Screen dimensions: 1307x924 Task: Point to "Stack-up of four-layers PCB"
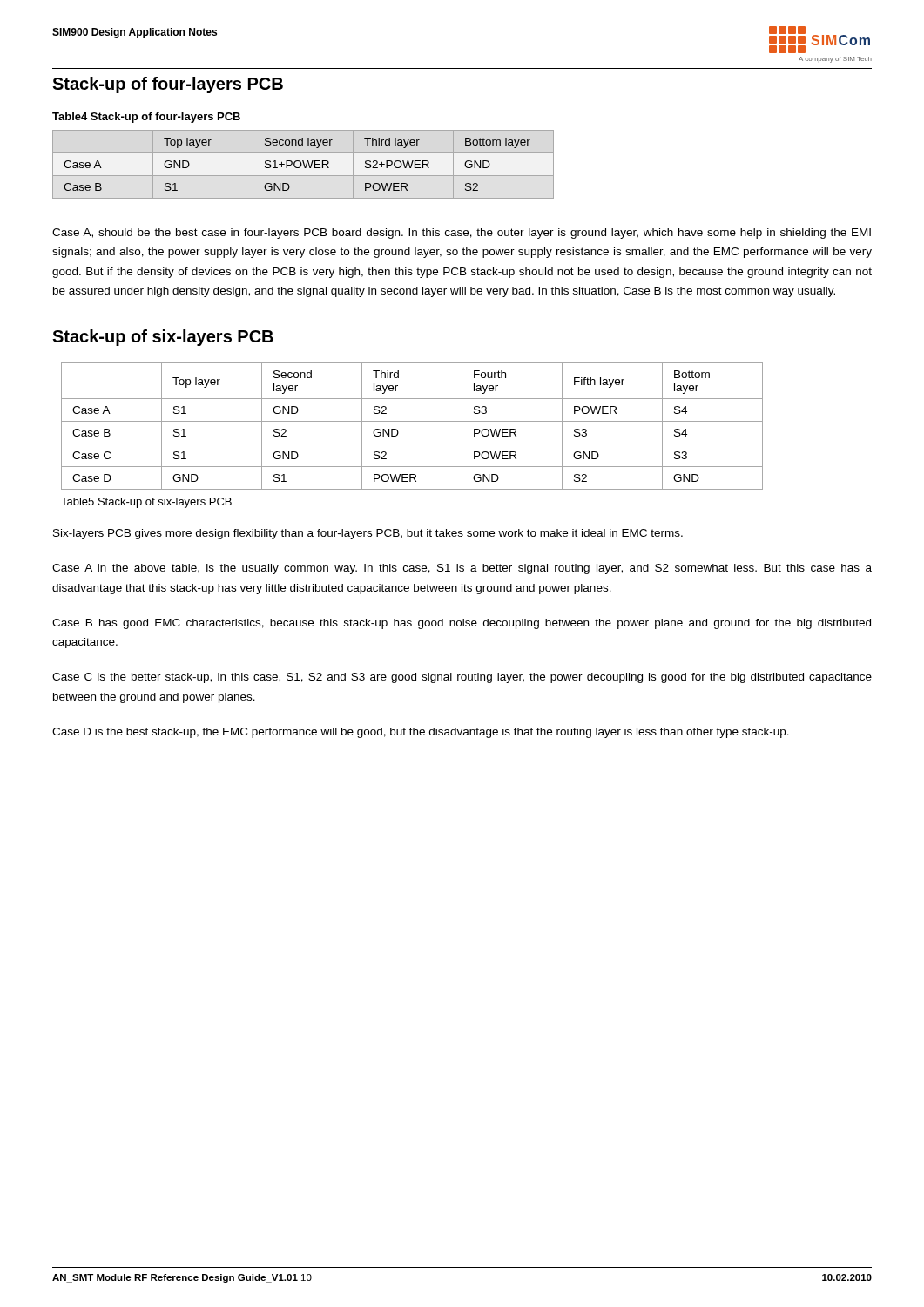coord(168,85)
